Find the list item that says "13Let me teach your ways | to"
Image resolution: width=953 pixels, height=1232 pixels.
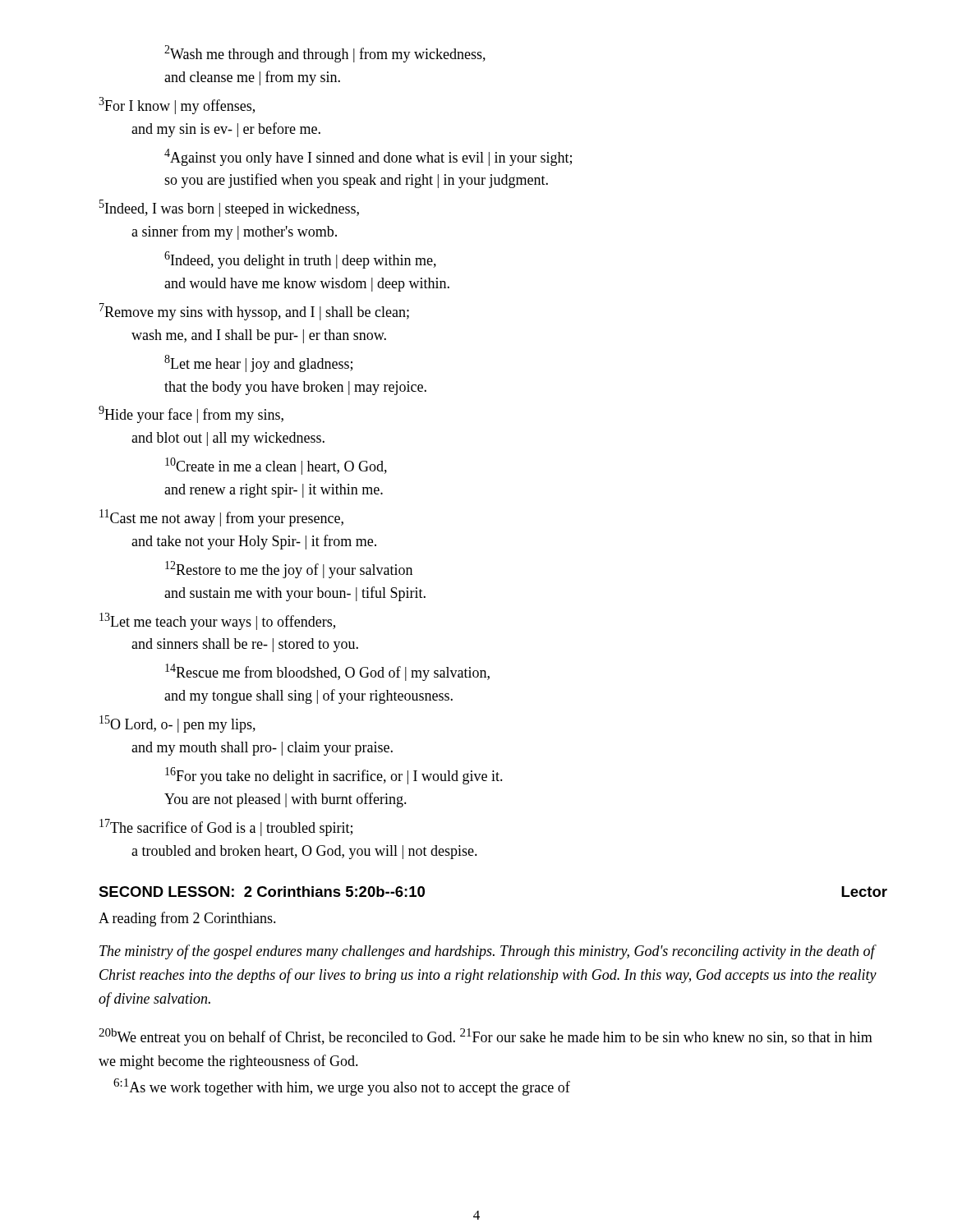(217, 621)
